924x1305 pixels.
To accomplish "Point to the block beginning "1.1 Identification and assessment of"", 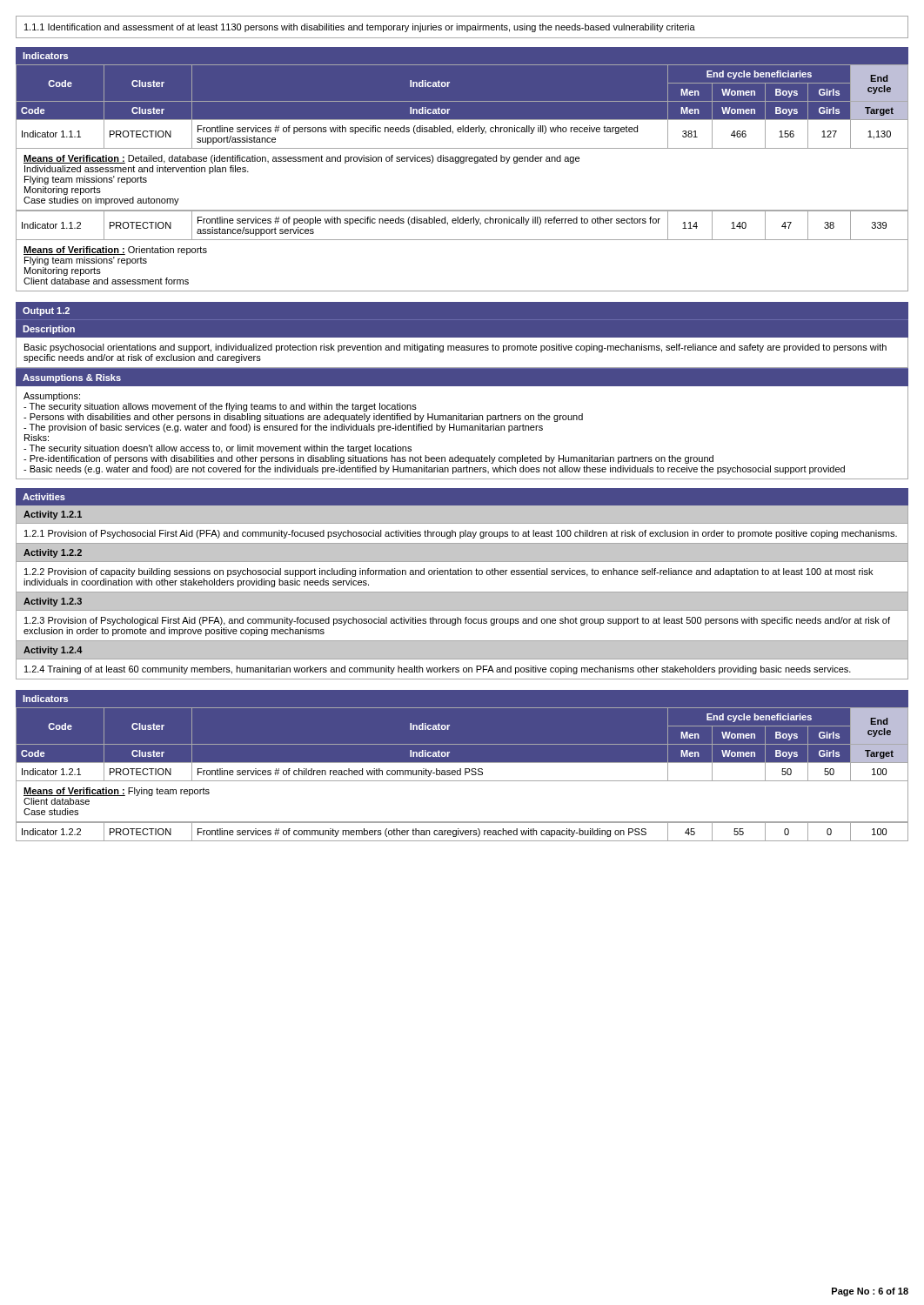I will pyautogui.click(x=359, y=27).
